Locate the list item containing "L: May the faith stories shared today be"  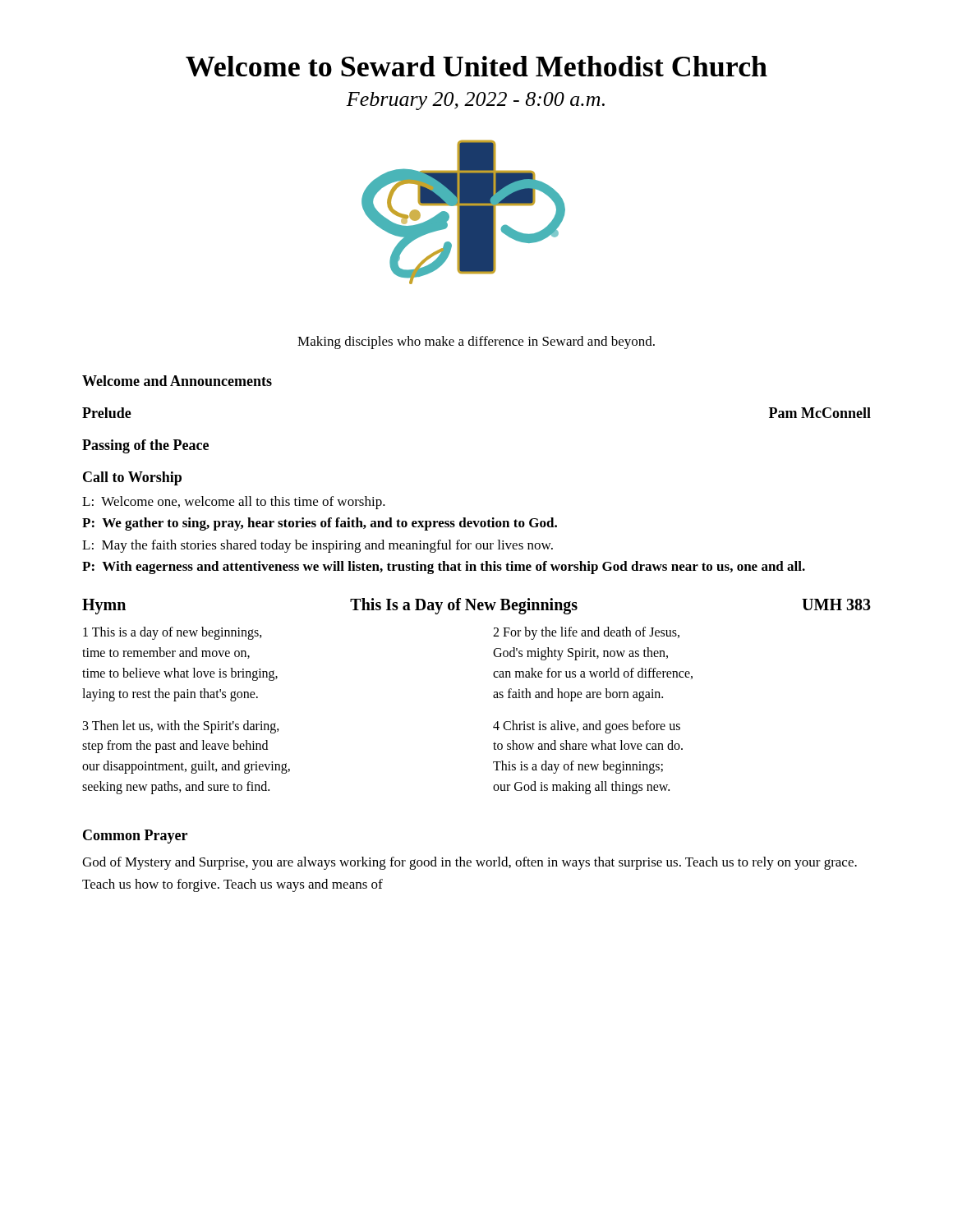[476, 545]
